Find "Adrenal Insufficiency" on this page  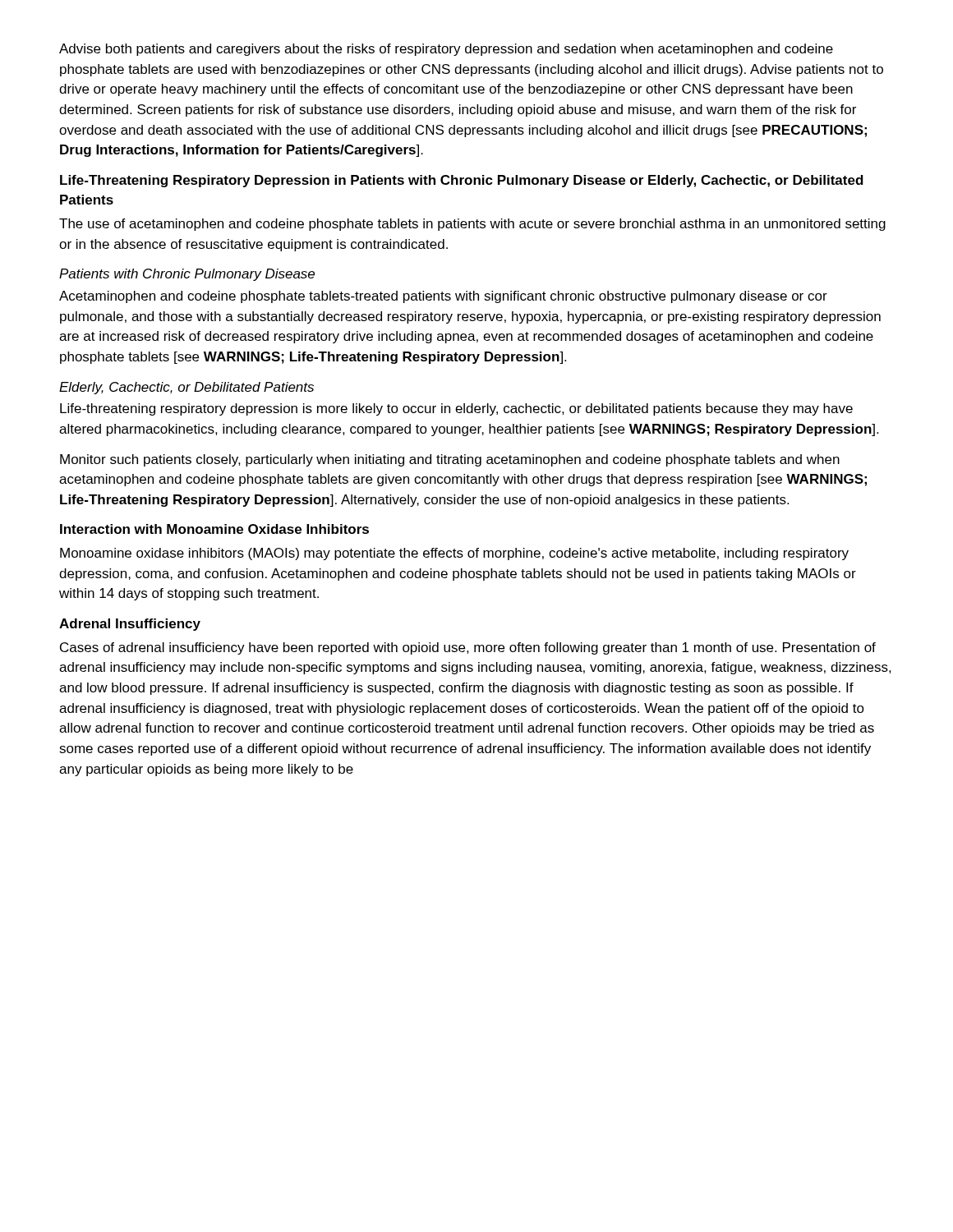coord(130,624)
